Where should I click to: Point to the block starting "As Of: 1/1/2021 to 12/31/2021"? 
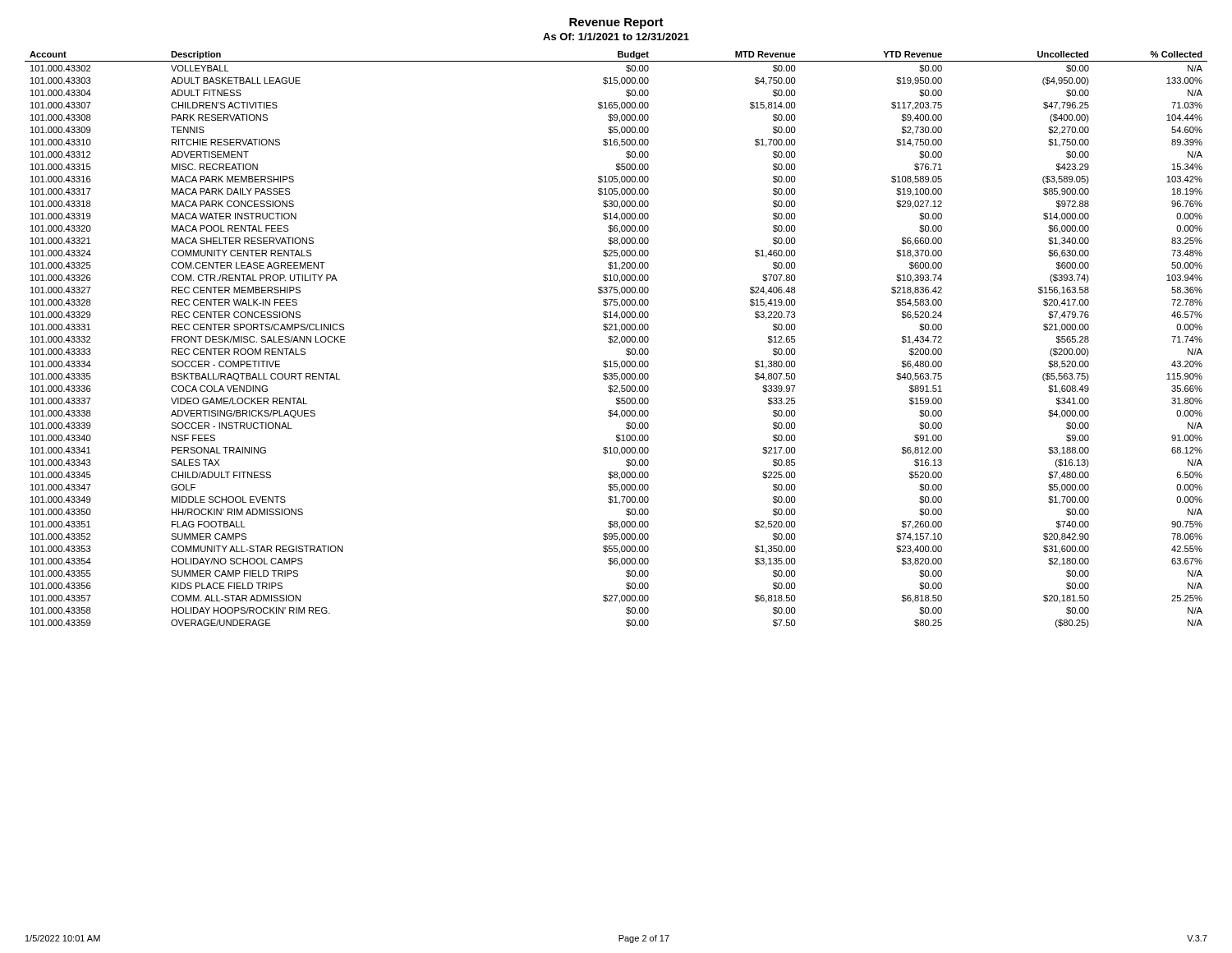click(616, 37)
